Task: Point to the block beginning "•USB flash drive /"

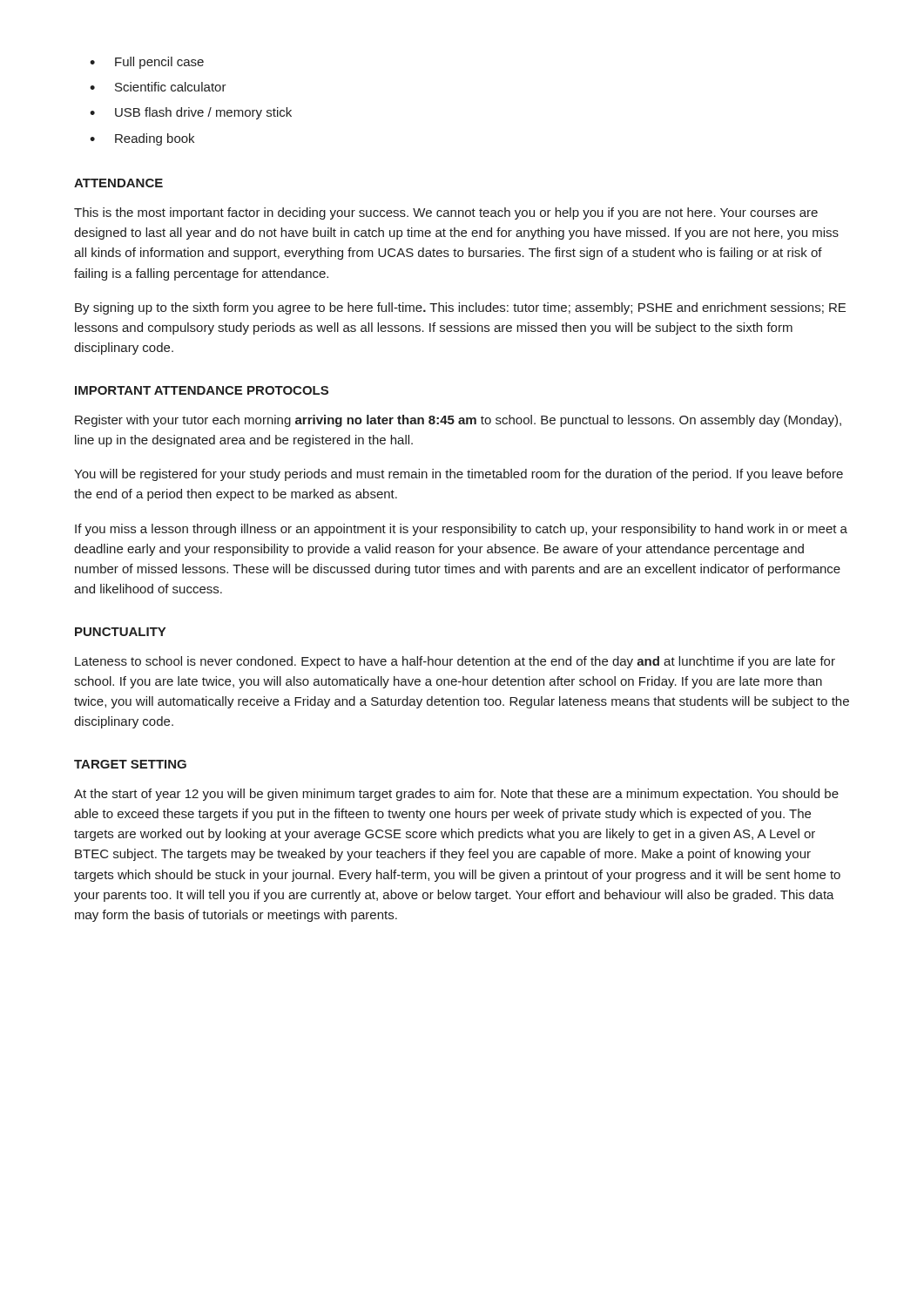Action: pyautogui.click(x=191, y=114)
